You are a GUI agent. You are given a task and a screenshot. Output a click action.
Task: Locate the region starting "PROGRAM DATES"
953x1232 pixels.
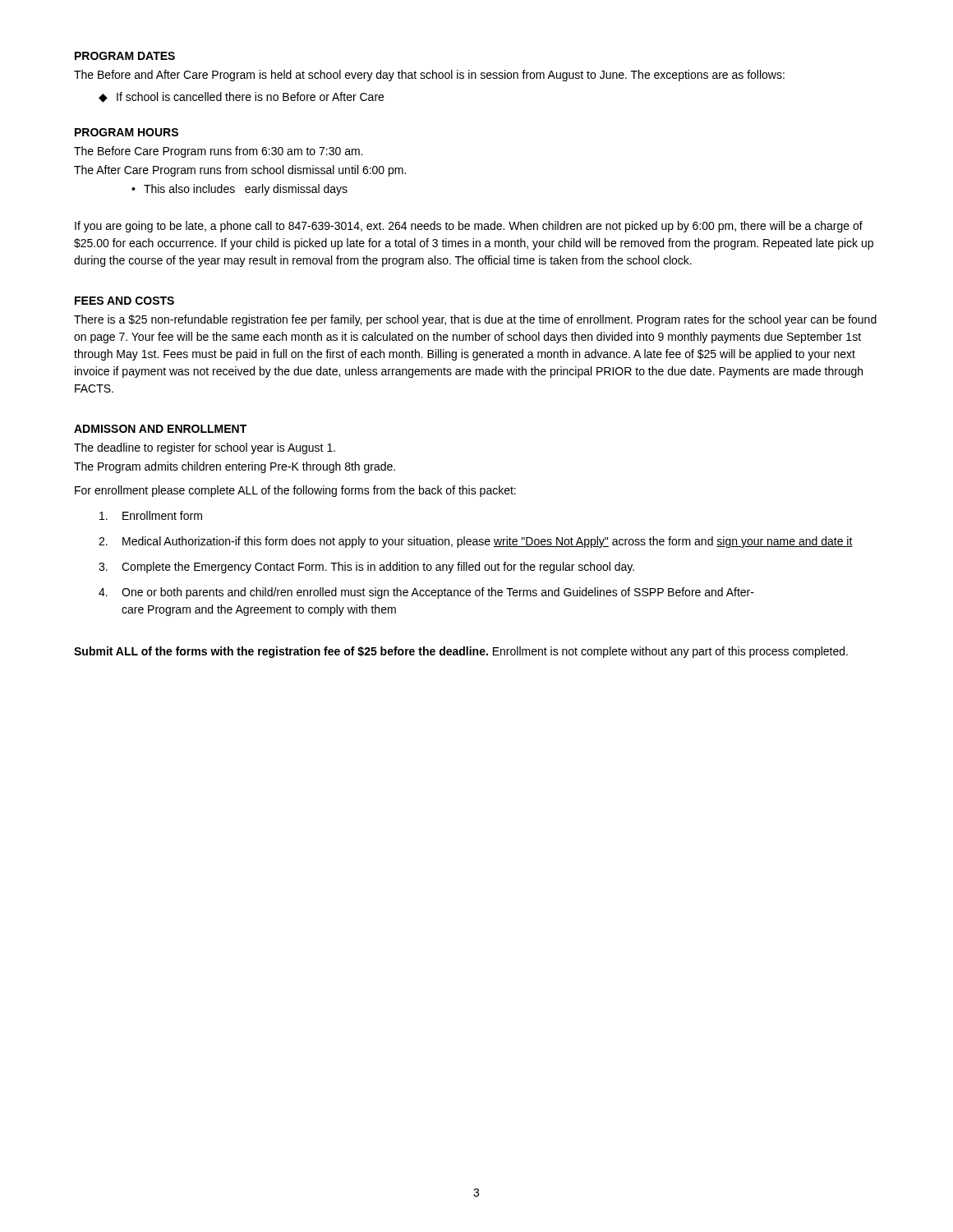125,56
